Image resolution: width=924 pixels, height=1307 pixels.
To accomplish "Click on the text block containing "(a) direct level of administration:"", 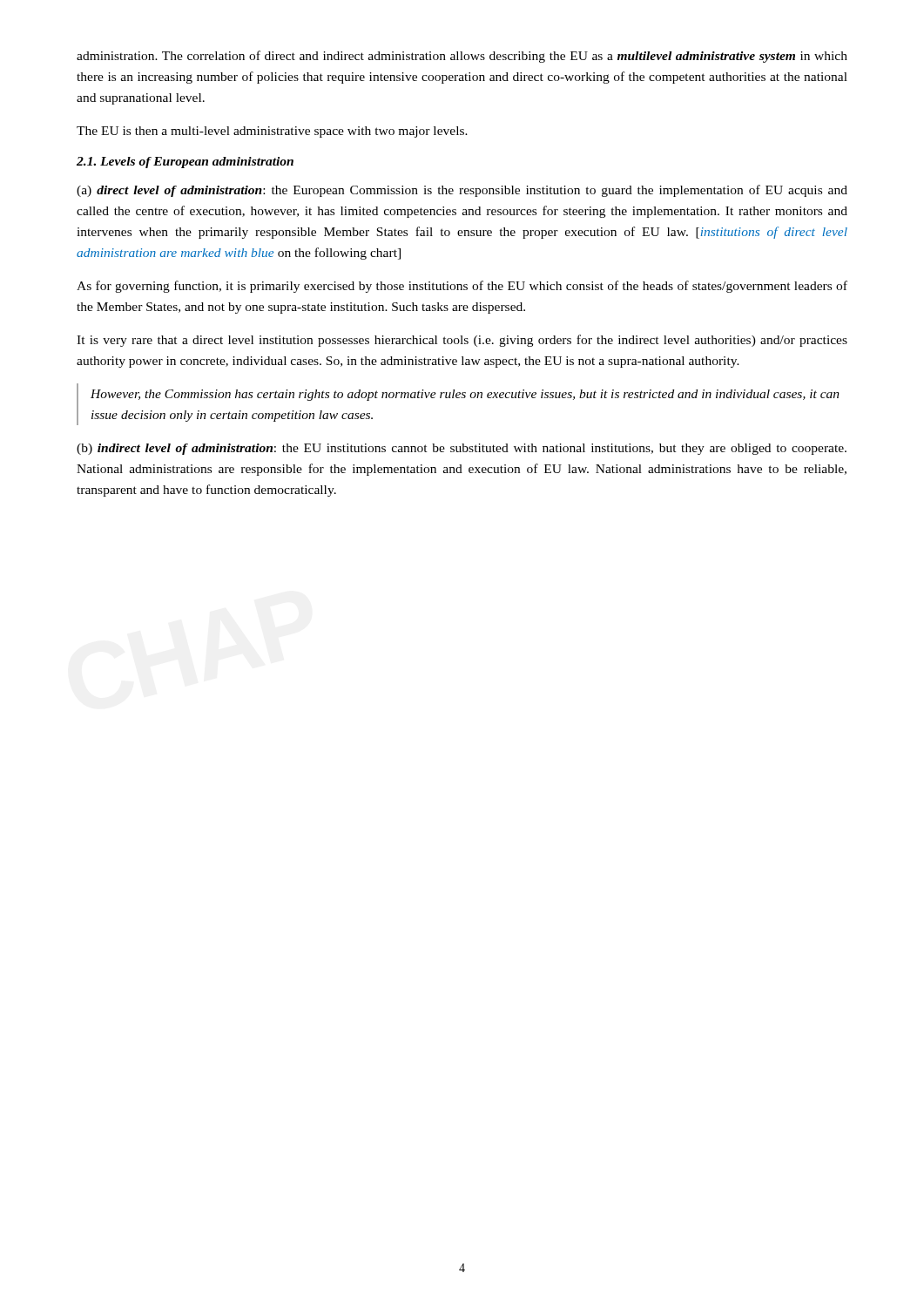I will point(462,221).
